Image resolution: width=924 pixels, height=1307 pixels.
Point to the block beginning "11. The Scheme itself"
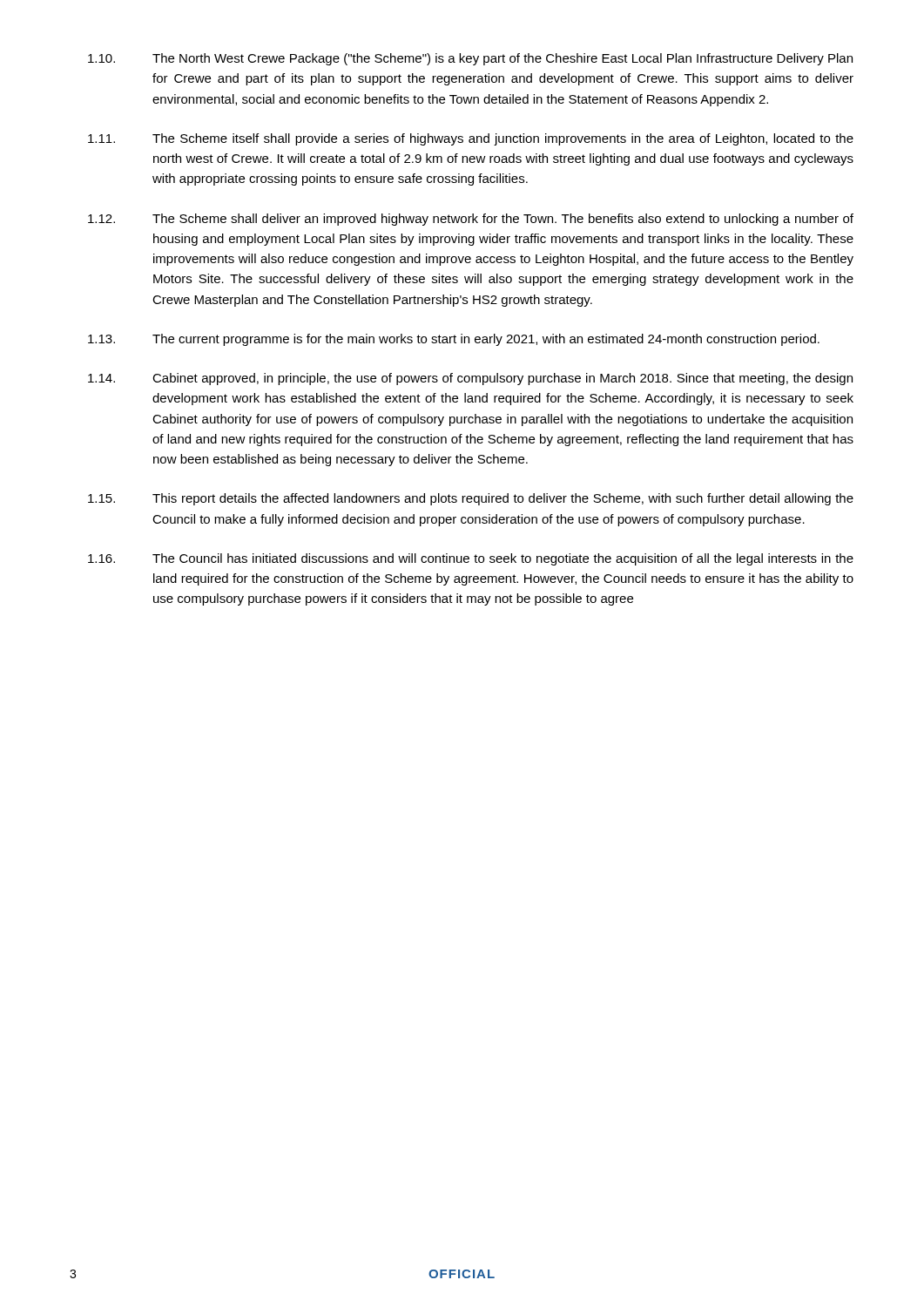pos(470,158)
